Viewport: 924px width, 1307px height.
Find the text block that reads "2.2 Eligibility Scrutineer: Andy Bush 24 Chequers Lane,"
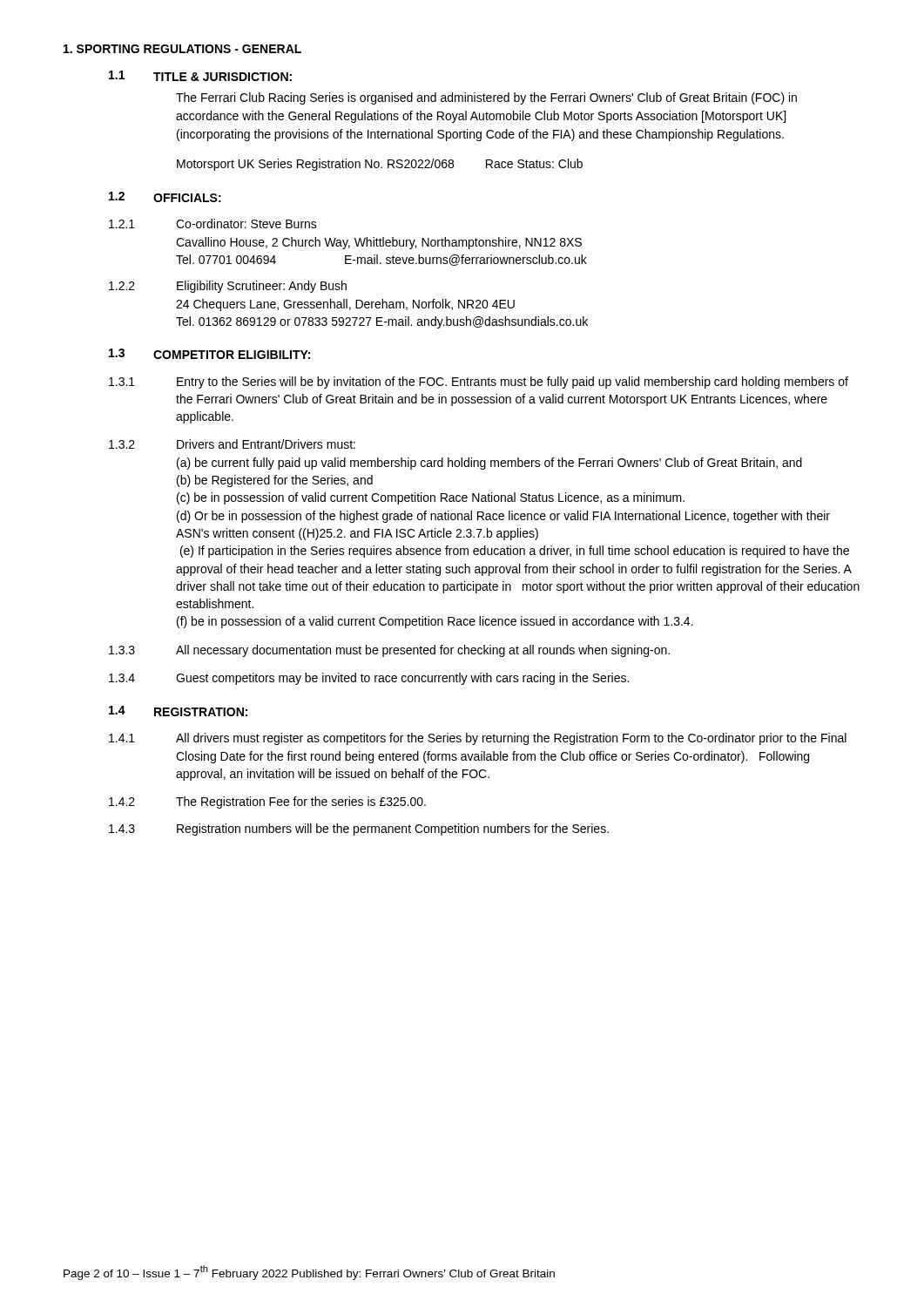[485, 304]
